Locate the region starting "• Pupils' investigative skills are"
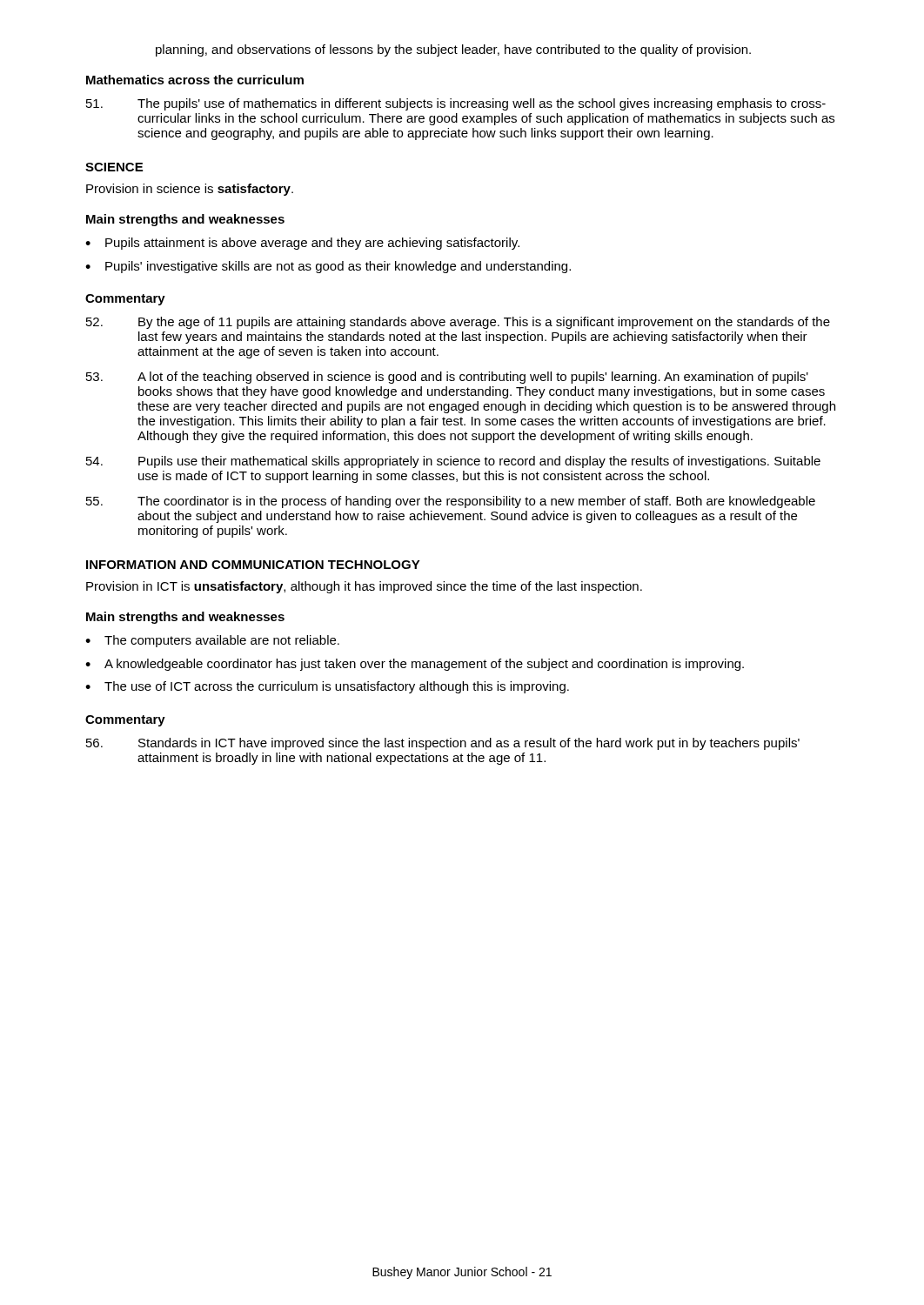The width and height of the screenshot is (924, 1305). click(462, 267)
